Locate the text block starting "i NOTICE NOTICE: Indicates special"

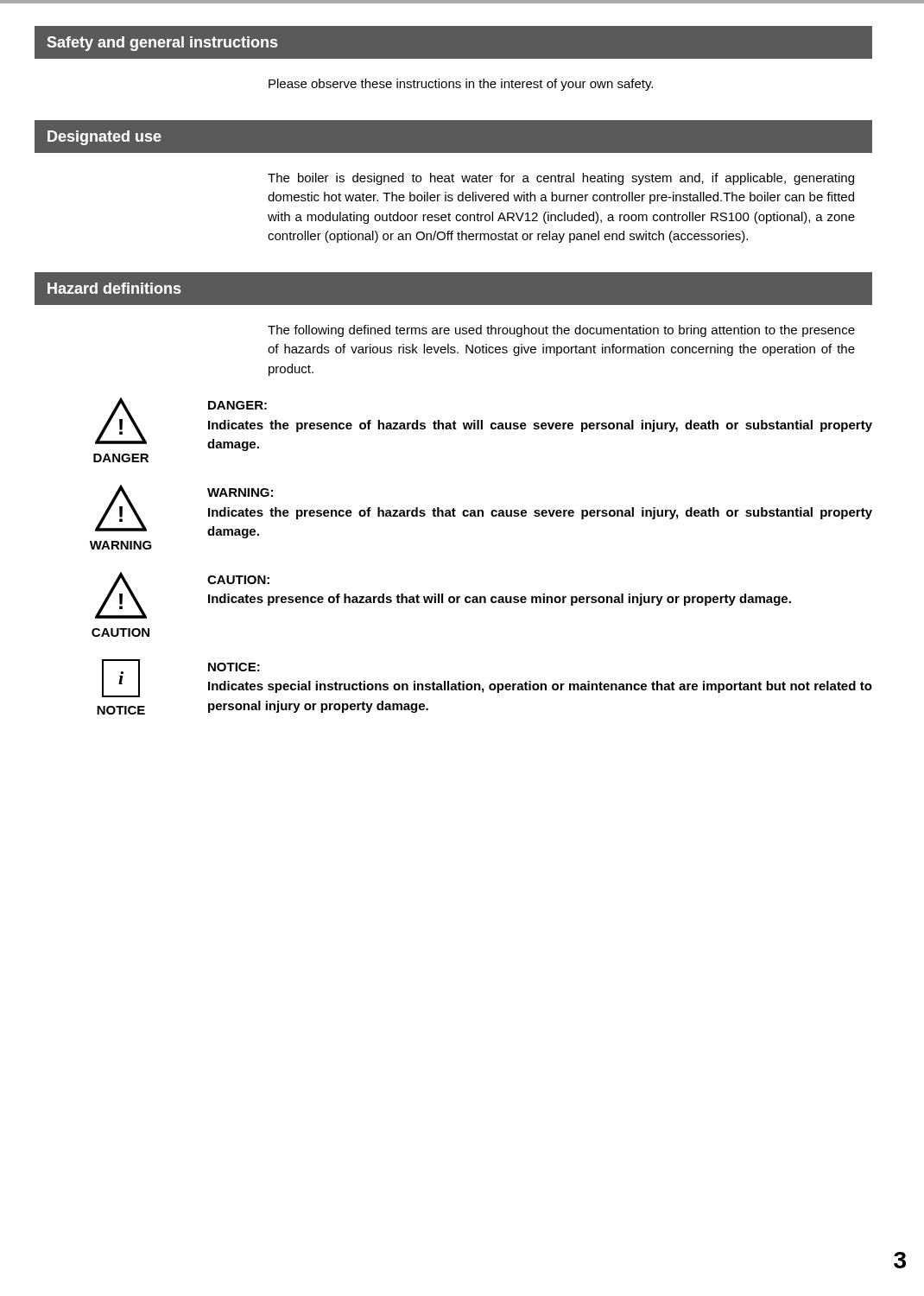453,688
